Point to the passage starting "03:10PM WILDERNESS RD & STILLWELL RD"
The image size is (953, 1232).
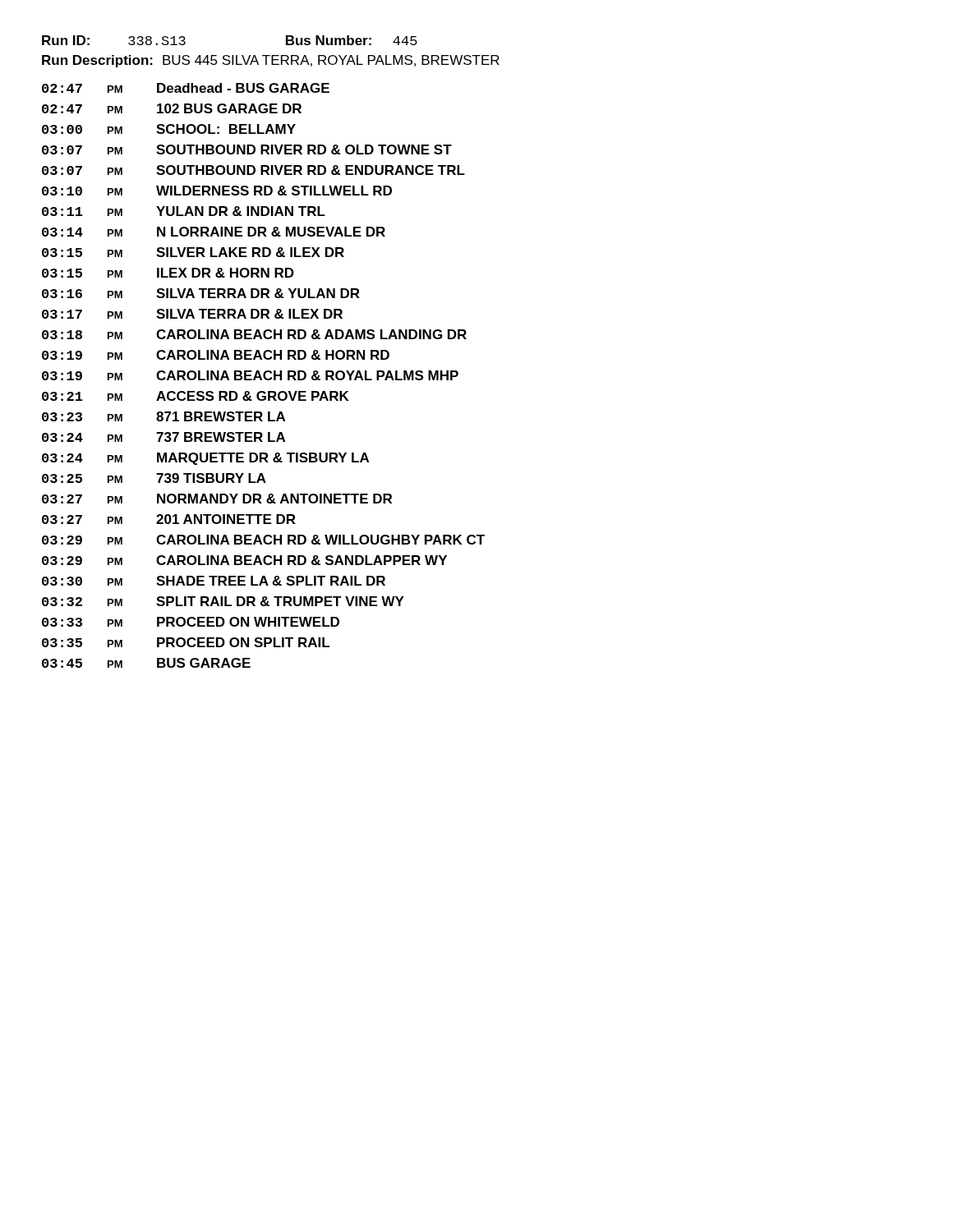click(217, 191)
